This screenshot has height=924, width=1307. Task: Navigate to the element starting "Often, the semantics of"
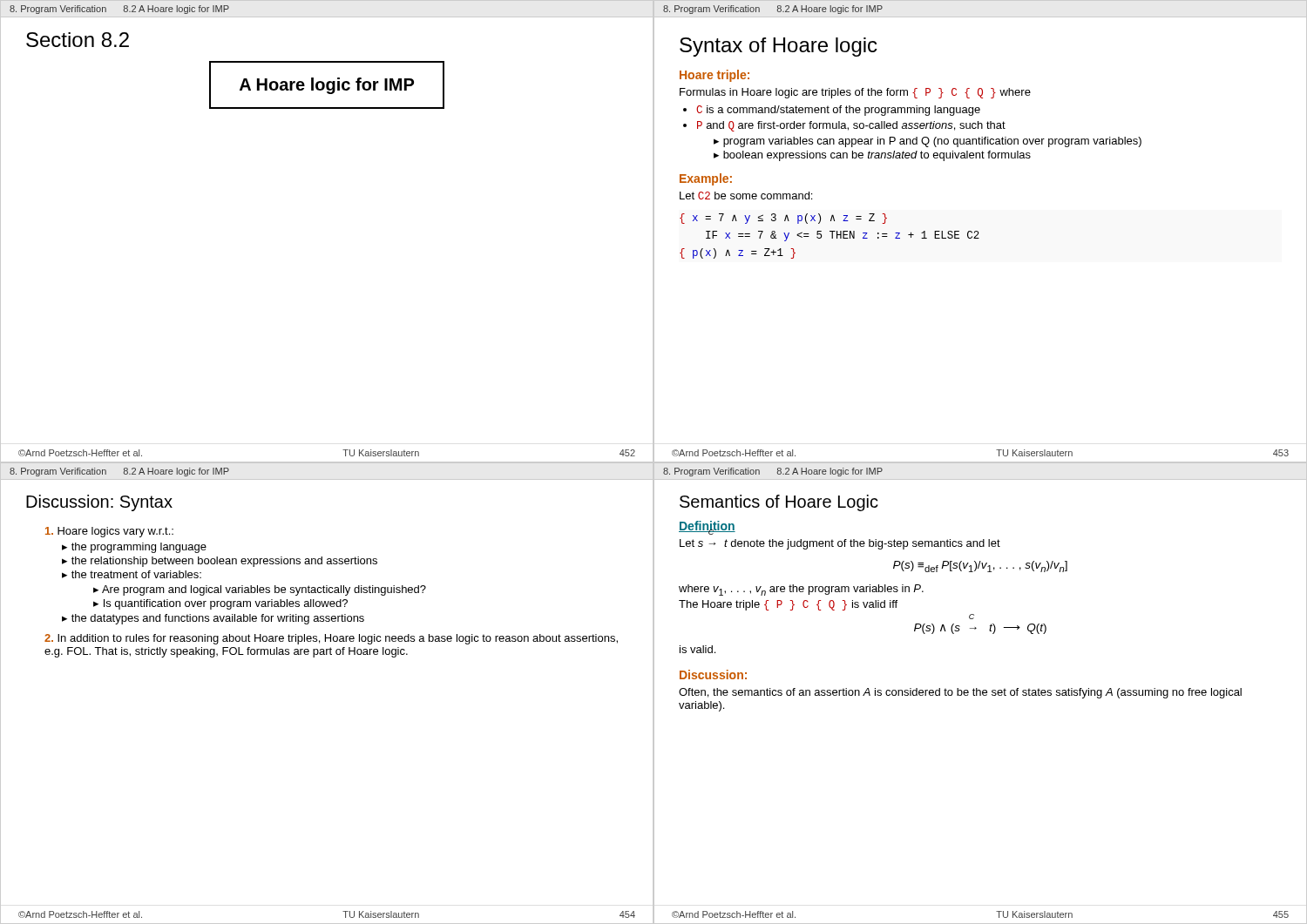click(961, 698)
